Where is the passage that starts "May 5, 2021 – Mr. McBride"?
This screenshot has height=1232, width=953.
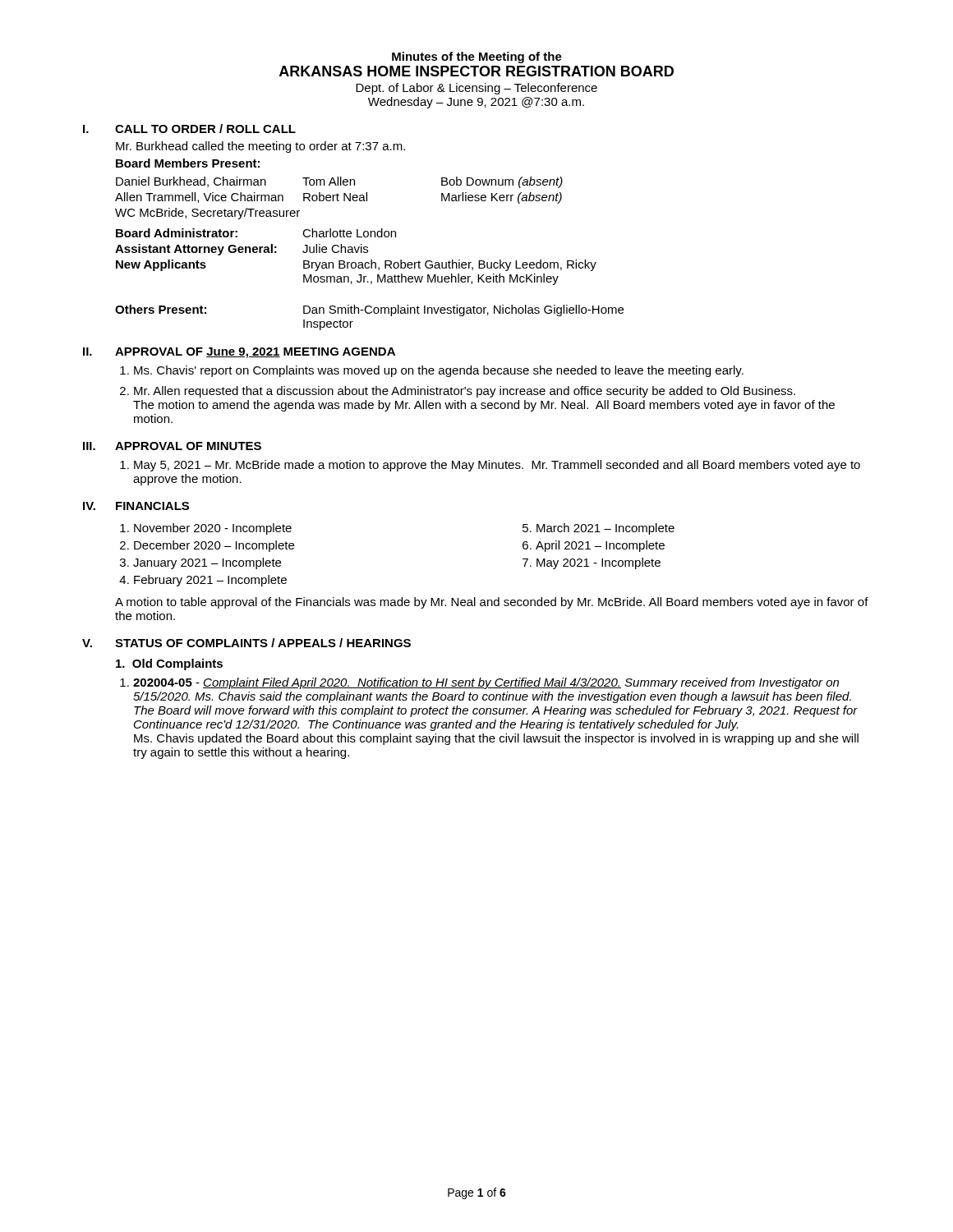(x=497, y=471)
